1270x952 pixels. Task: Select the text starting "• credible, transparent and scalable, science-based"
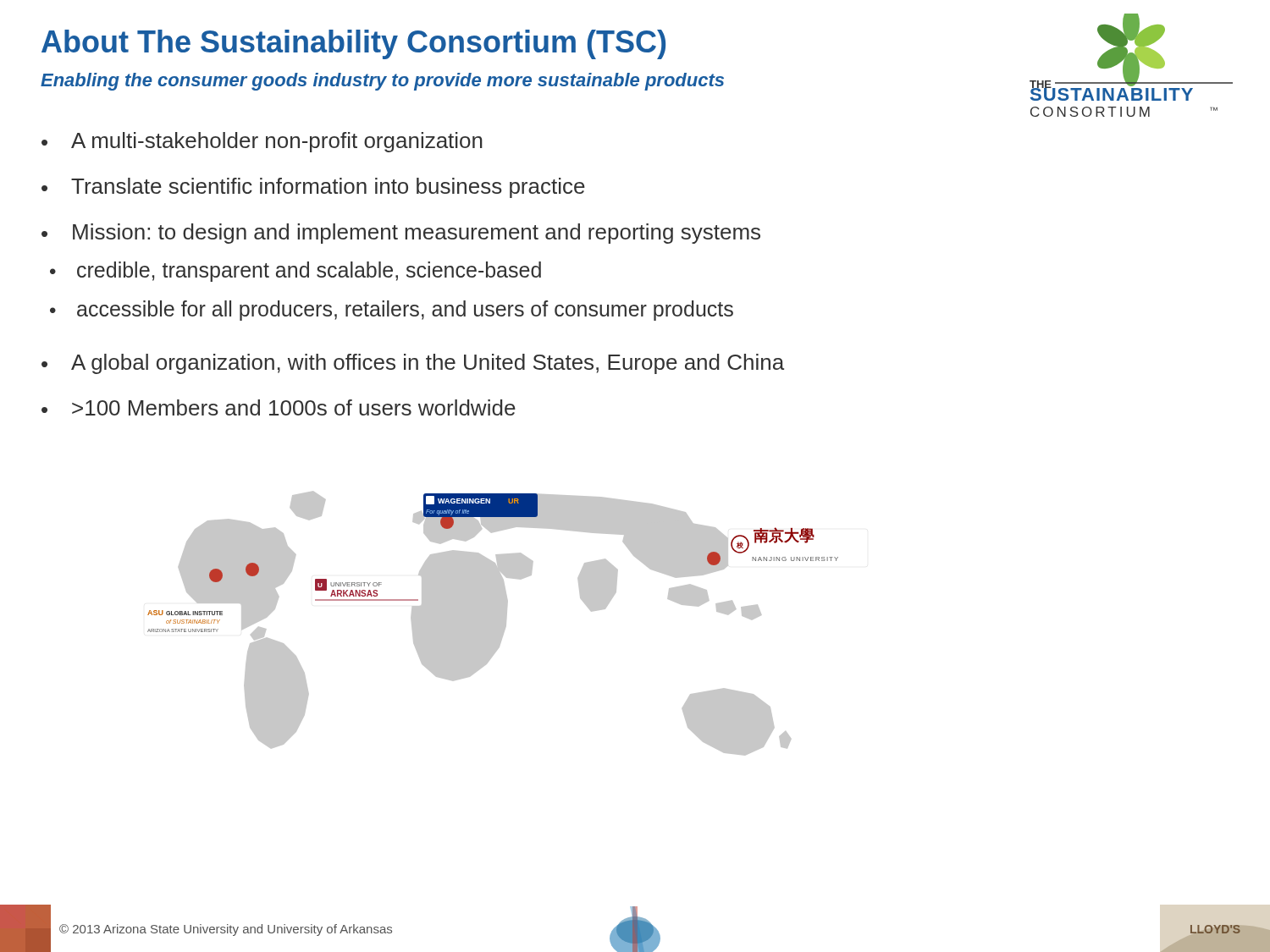[296, 271]
